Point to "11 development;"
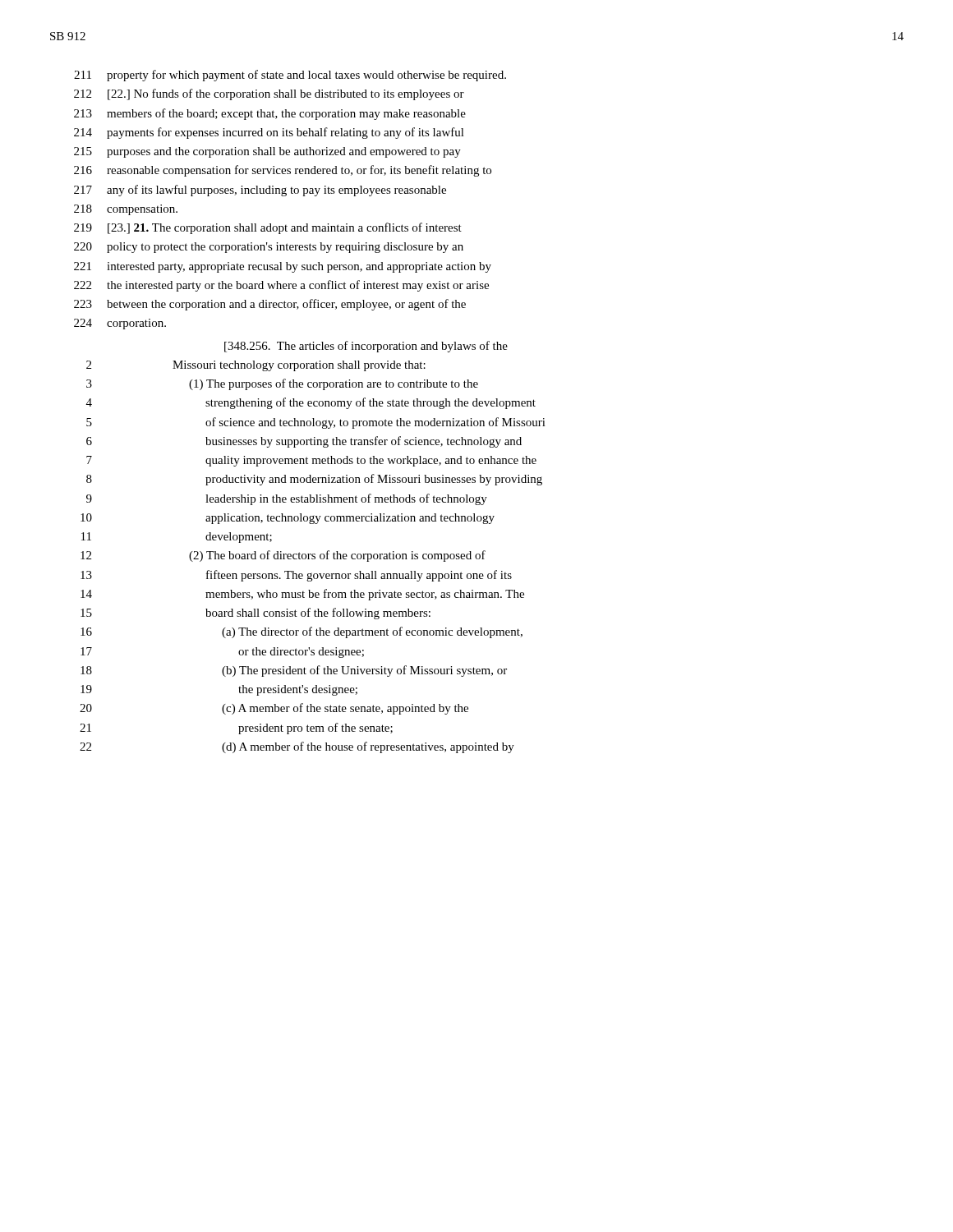Screen dimensions: 1232x953 83,538
